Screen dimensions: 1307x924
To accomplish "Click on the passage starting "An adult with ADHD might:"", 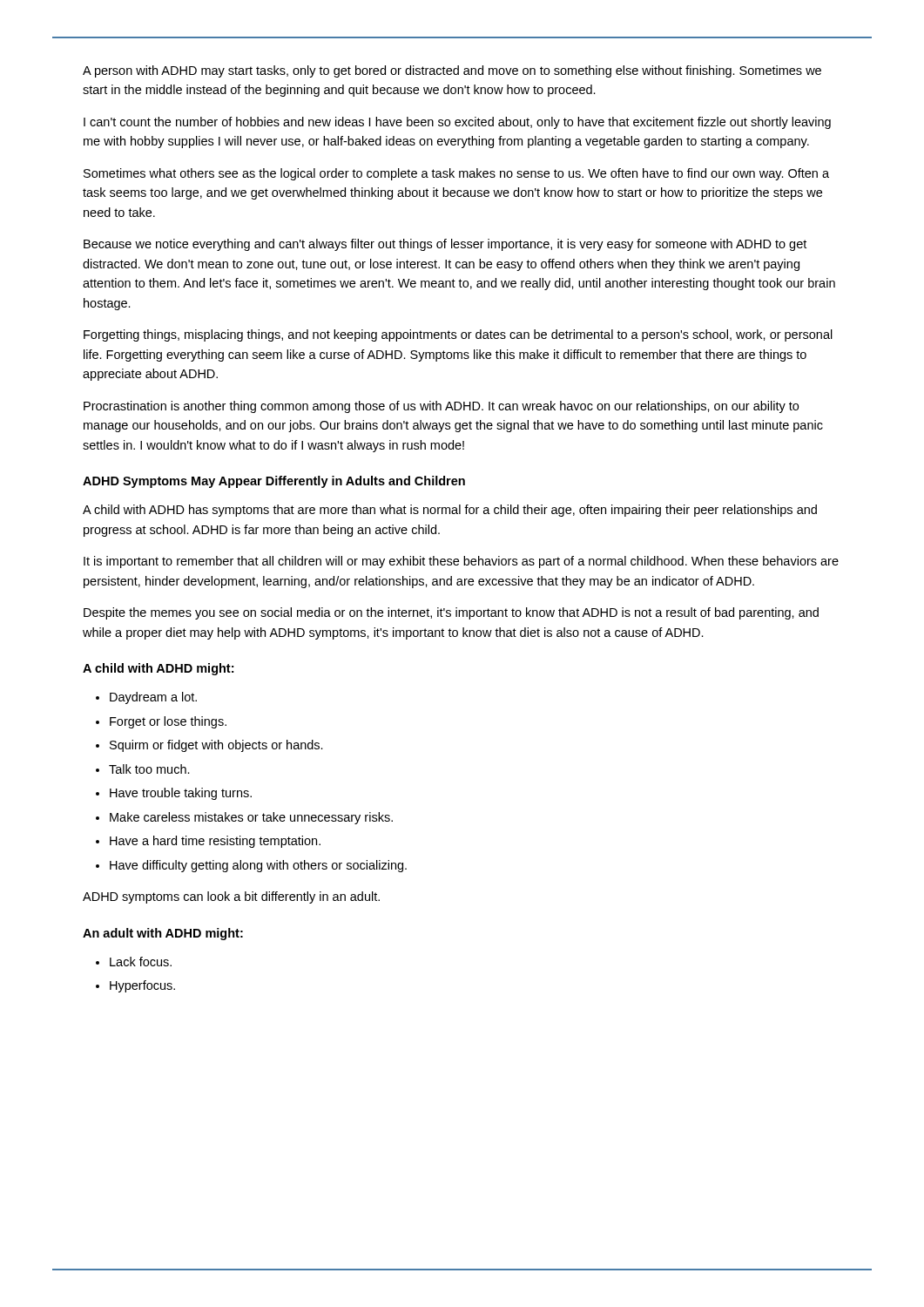I will pos(163,933).
